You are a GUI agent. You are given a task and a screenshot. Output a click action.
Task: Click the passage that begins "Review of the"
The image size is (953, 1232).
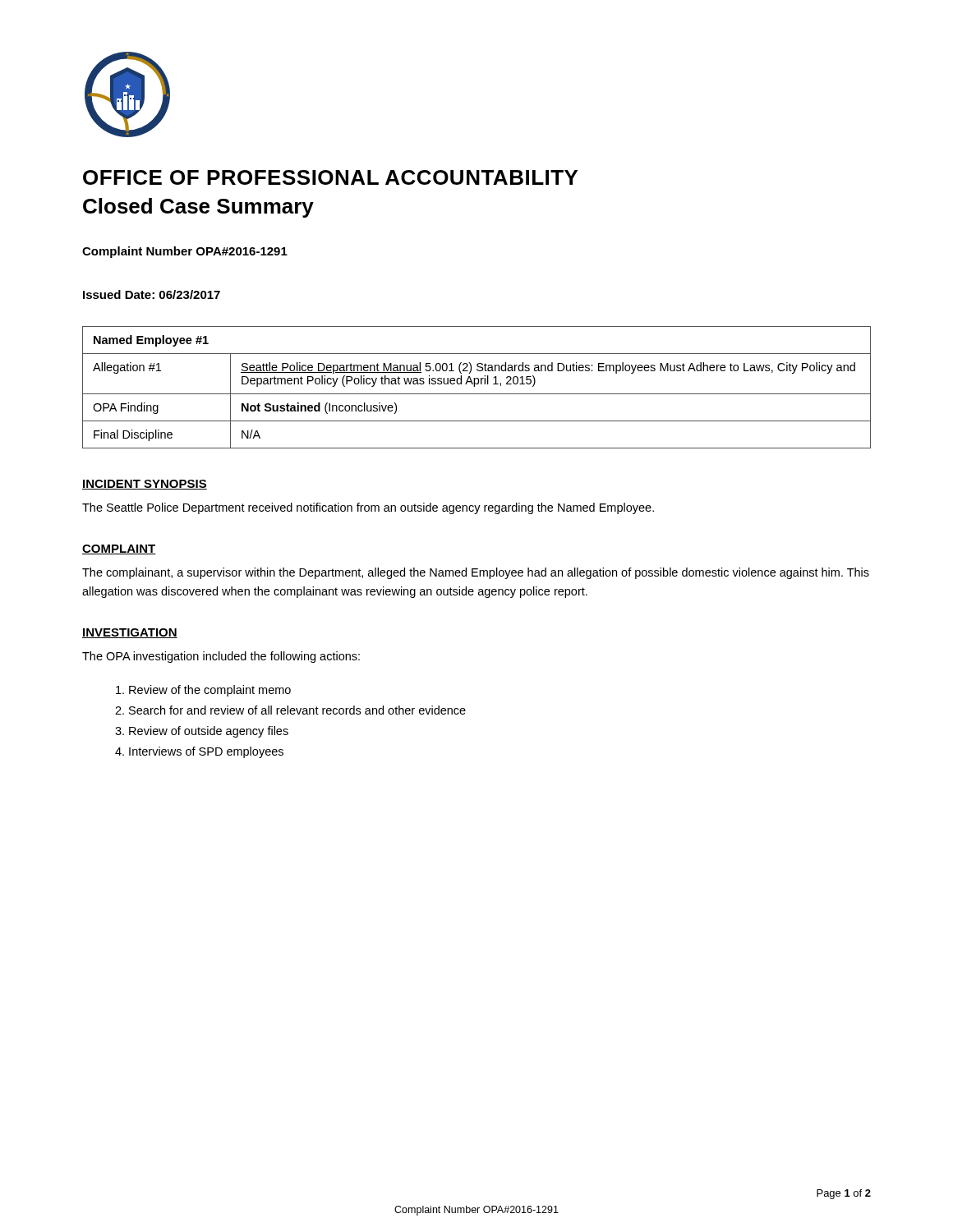(203, 690)
